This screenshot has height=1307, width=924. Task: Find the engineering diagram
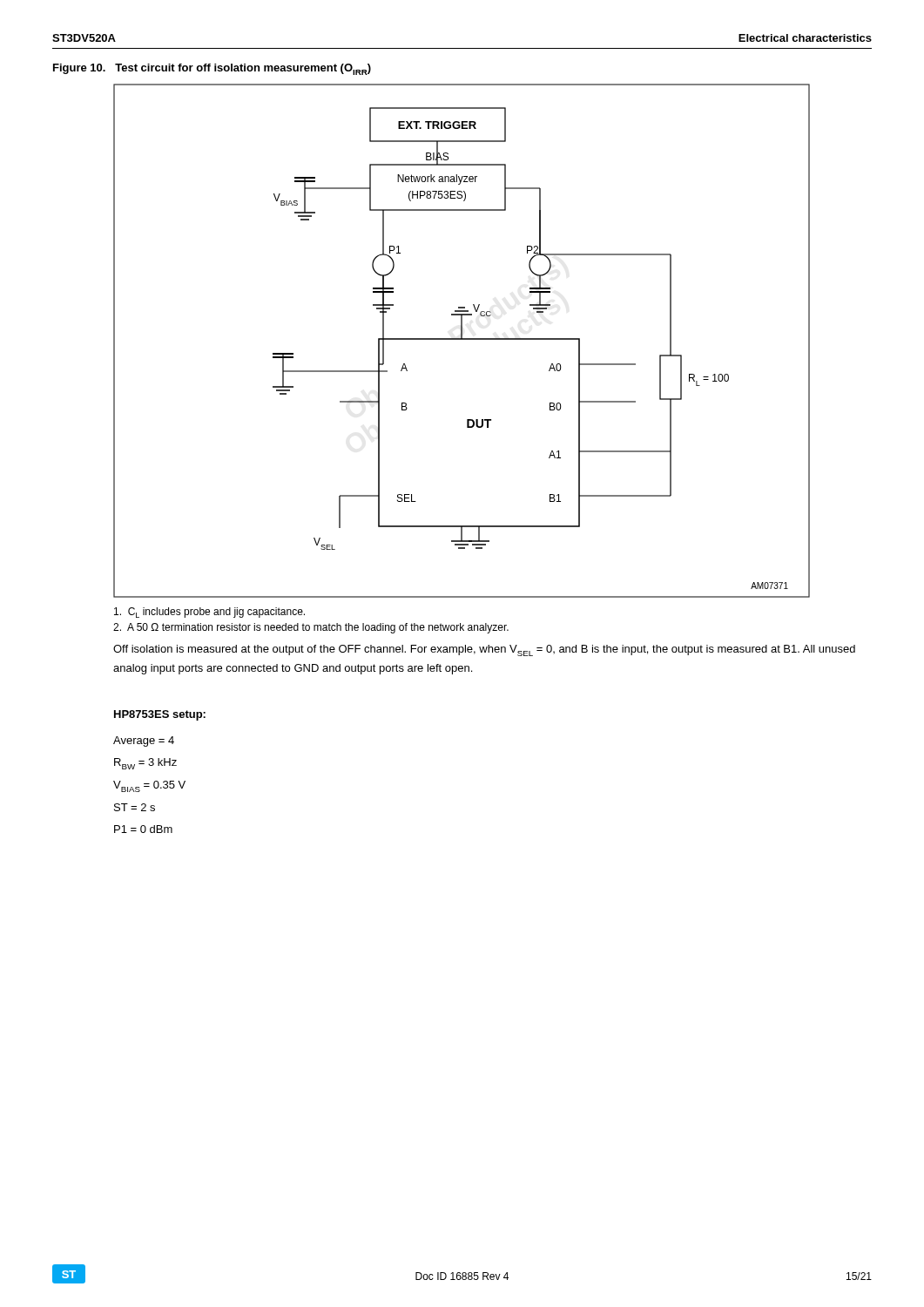click(462, 341)
